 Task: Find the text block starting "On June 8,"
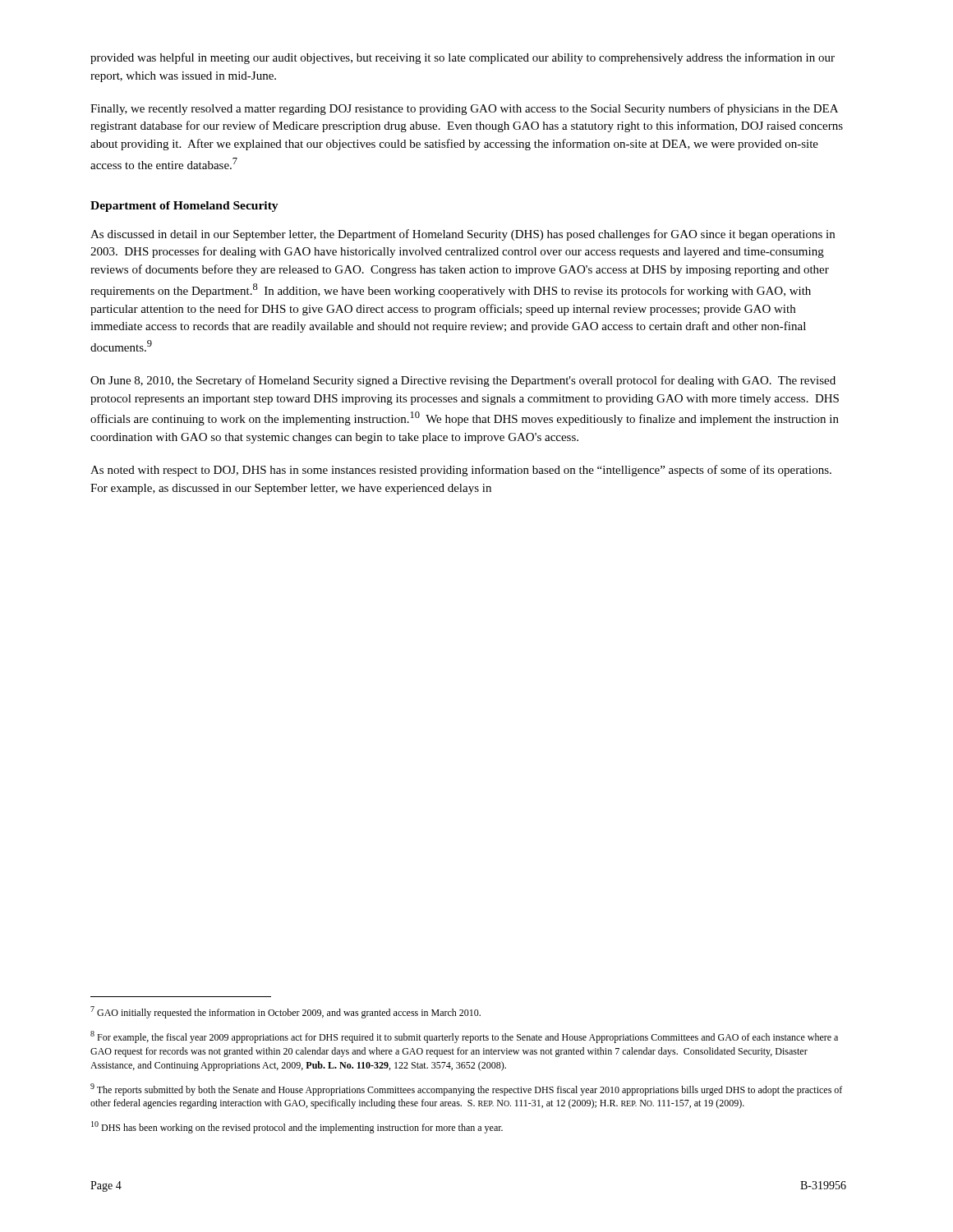click(465, 409)
